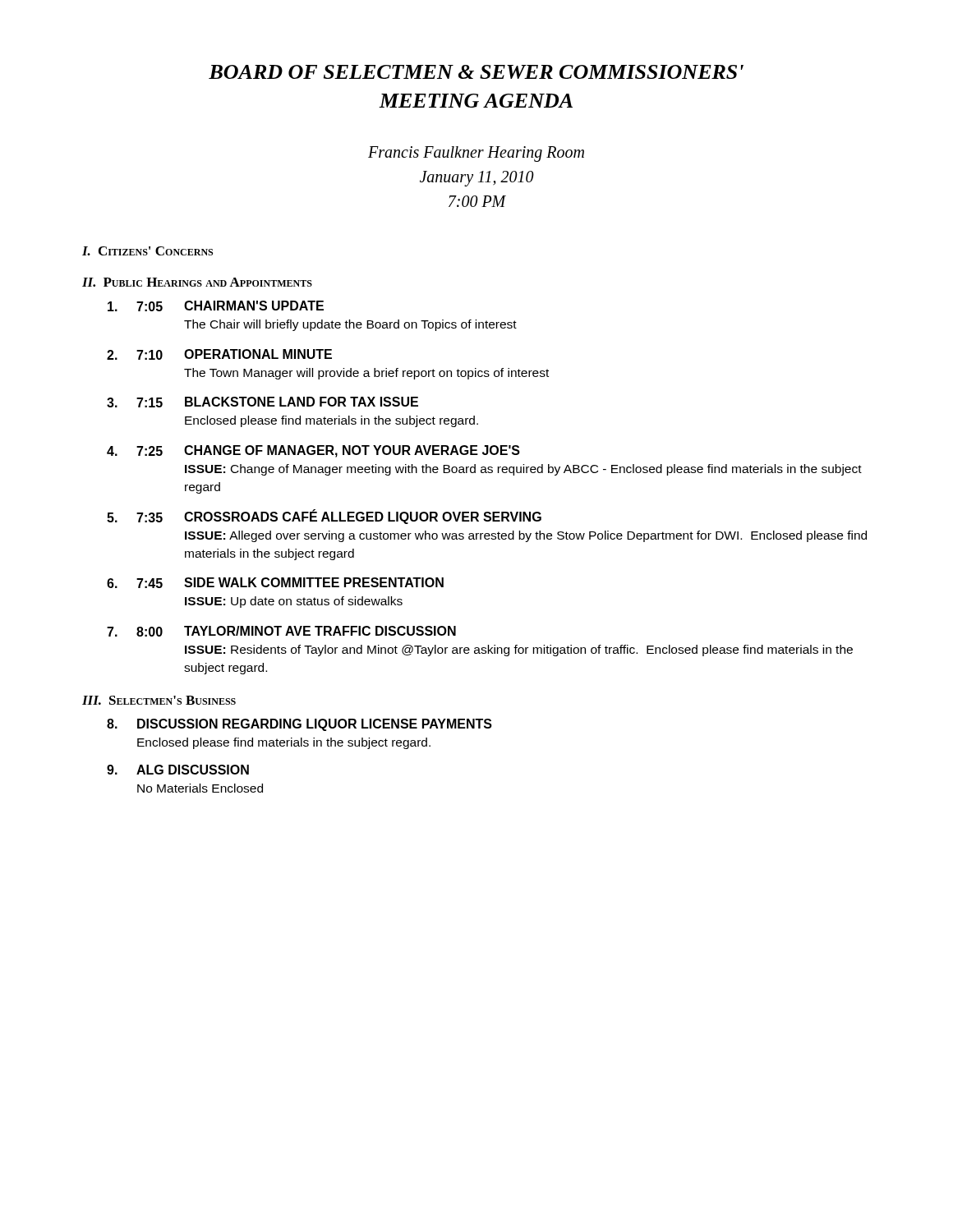
Task: Click on the element starting "5. 7:35 CROSSROADS CAFÉ ALLEGED"
Action: pyautogui.click(x=489, y=536)
